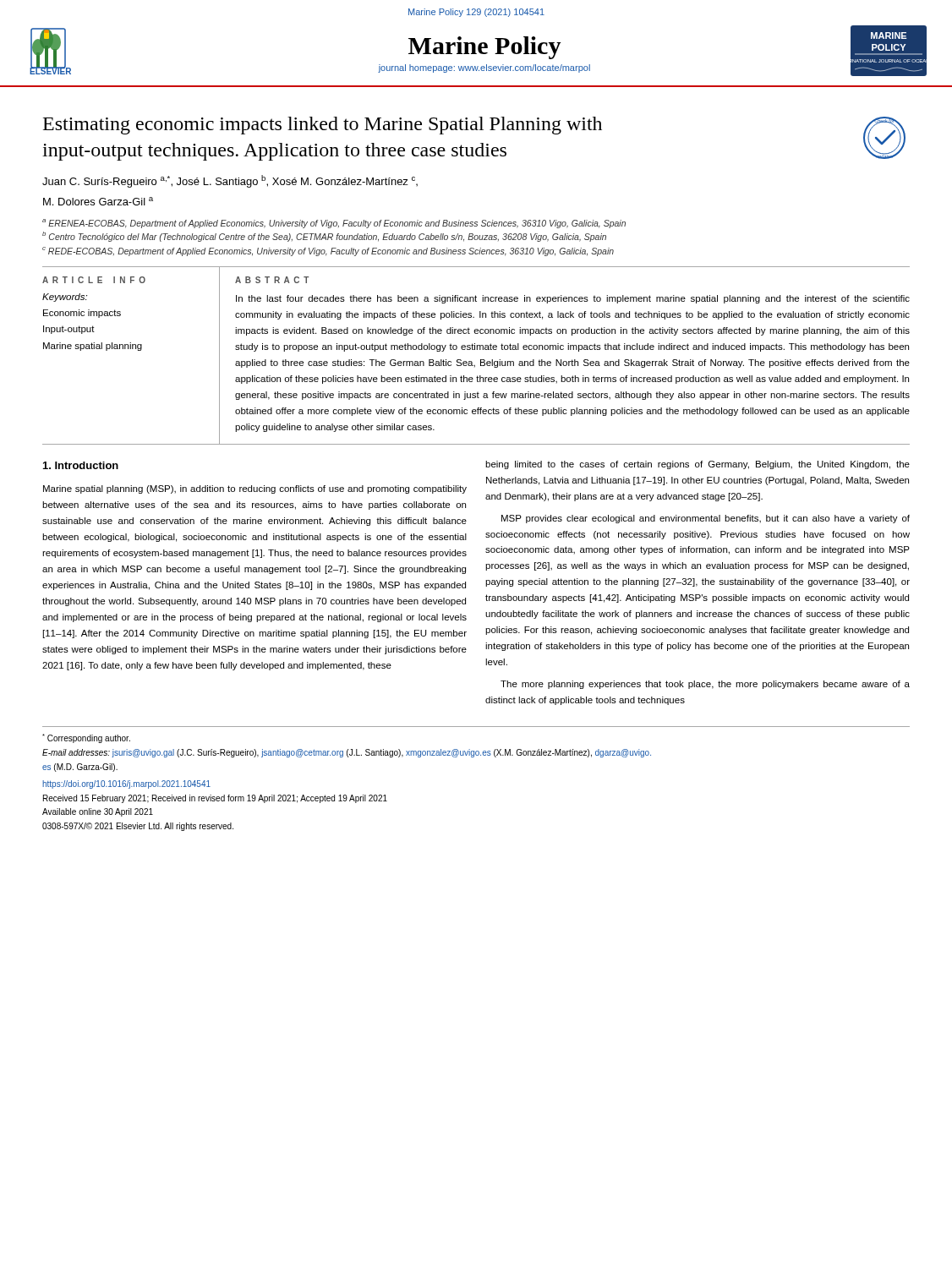Point to the region starting "A R T"
Screen dimensions: 1268x952
(x=125, y=315)
